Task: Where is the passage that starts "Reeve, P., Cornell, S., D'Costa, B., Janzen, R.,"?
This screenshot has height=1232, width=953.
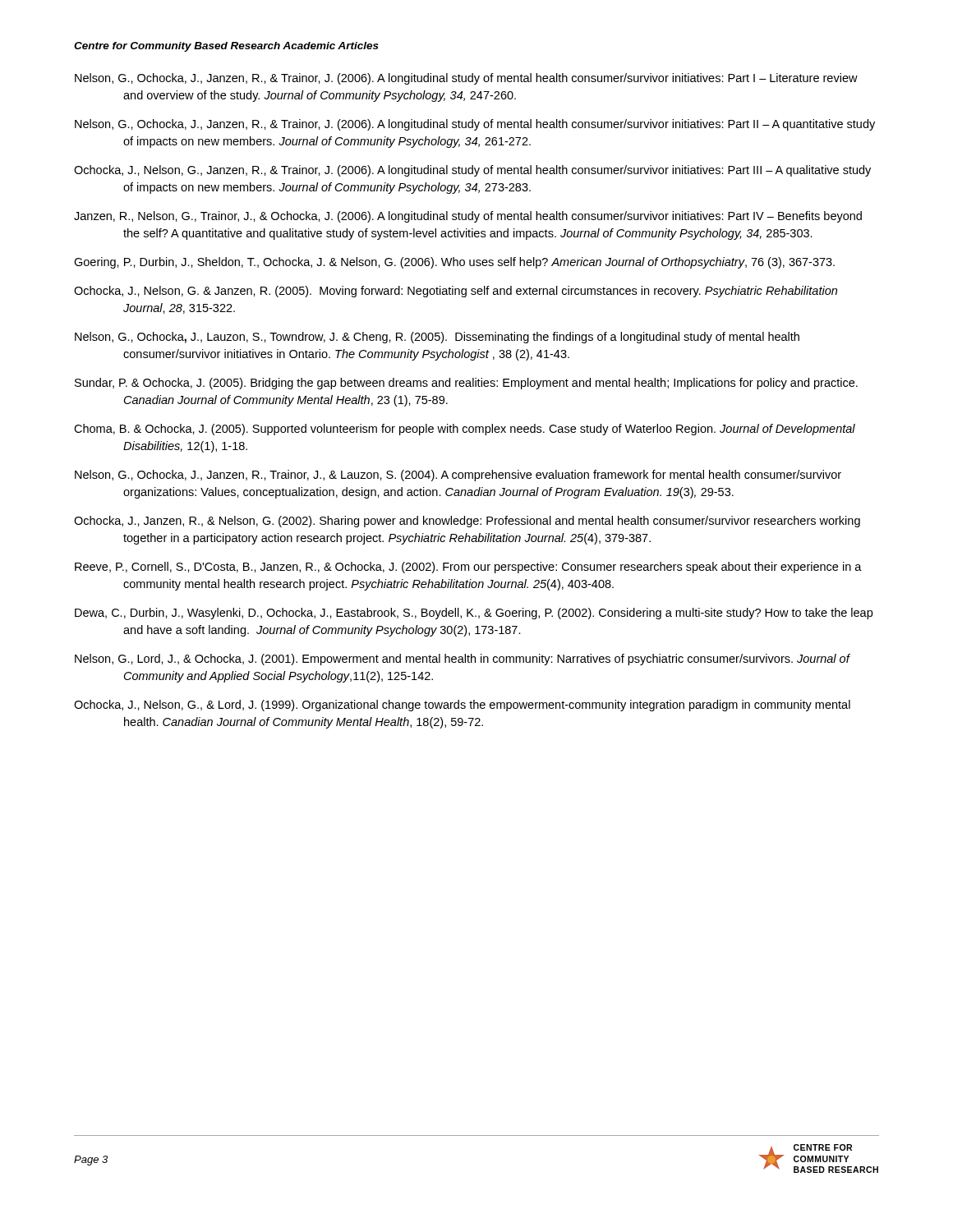Action: click(x=468, y=576)
